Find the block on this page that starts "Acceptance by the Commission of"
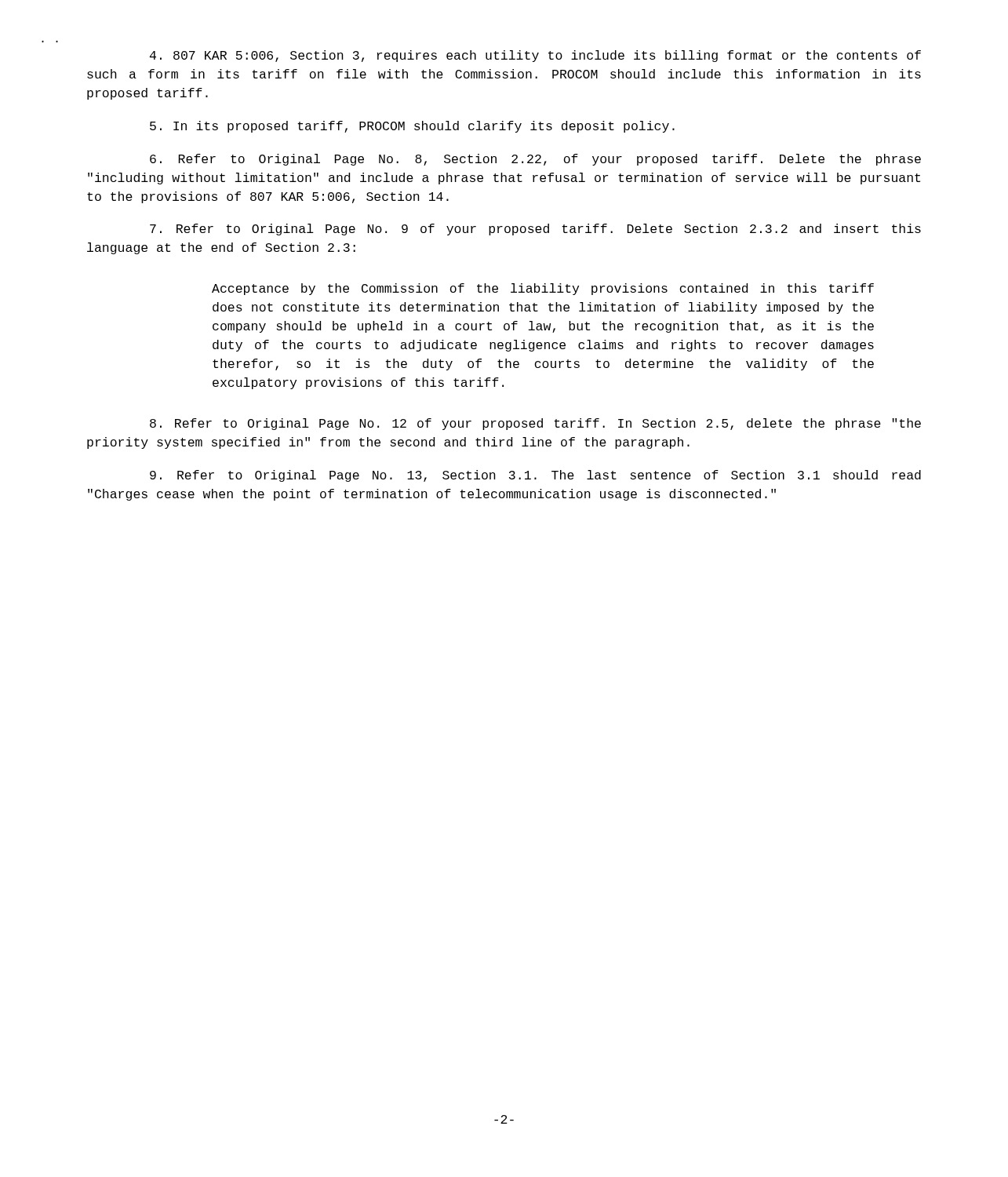 (543, 336)
